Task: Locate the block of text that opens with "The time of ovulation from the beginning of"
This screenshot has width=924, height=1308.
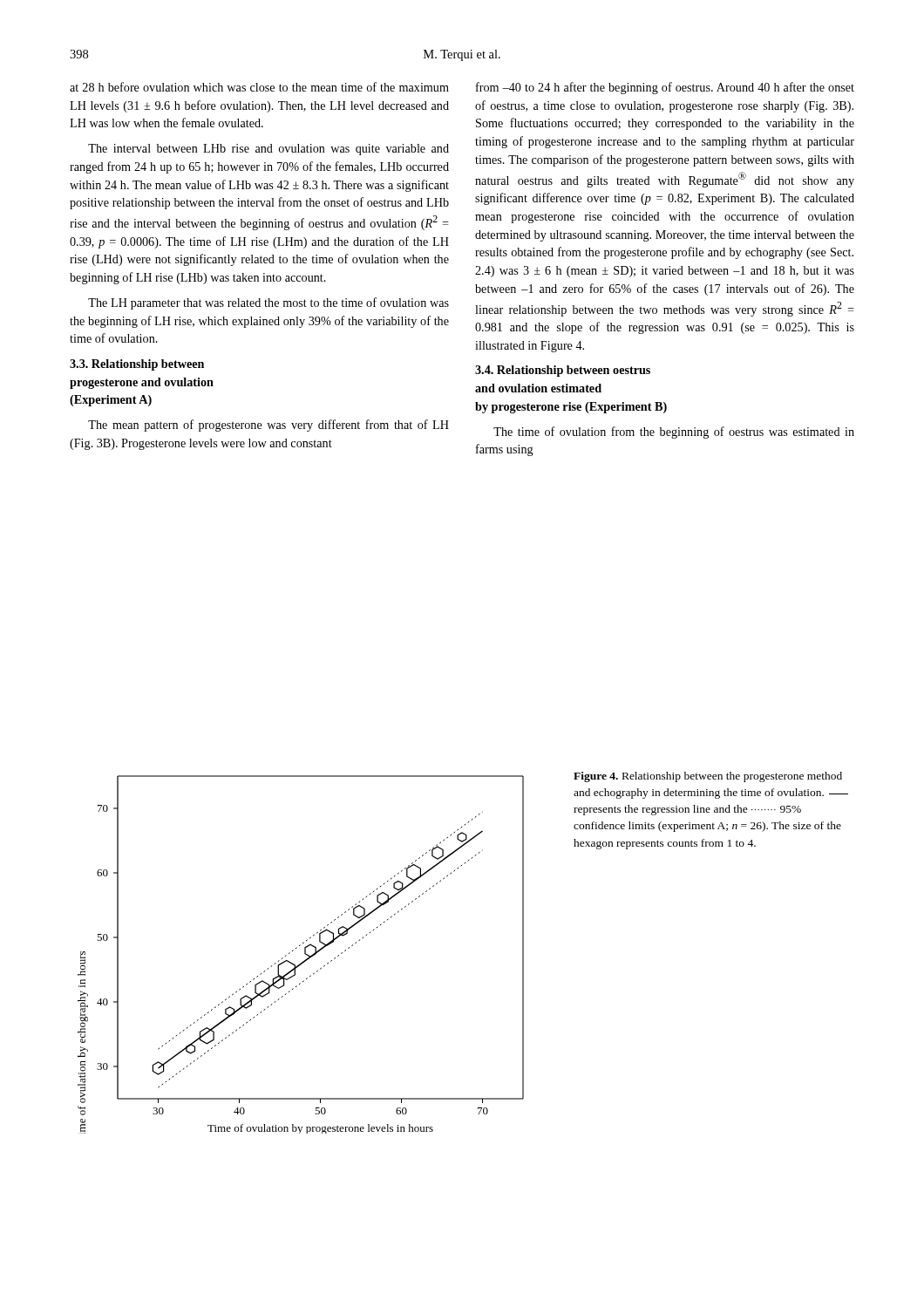Action: pyautogui.click(x=665, y=441)
